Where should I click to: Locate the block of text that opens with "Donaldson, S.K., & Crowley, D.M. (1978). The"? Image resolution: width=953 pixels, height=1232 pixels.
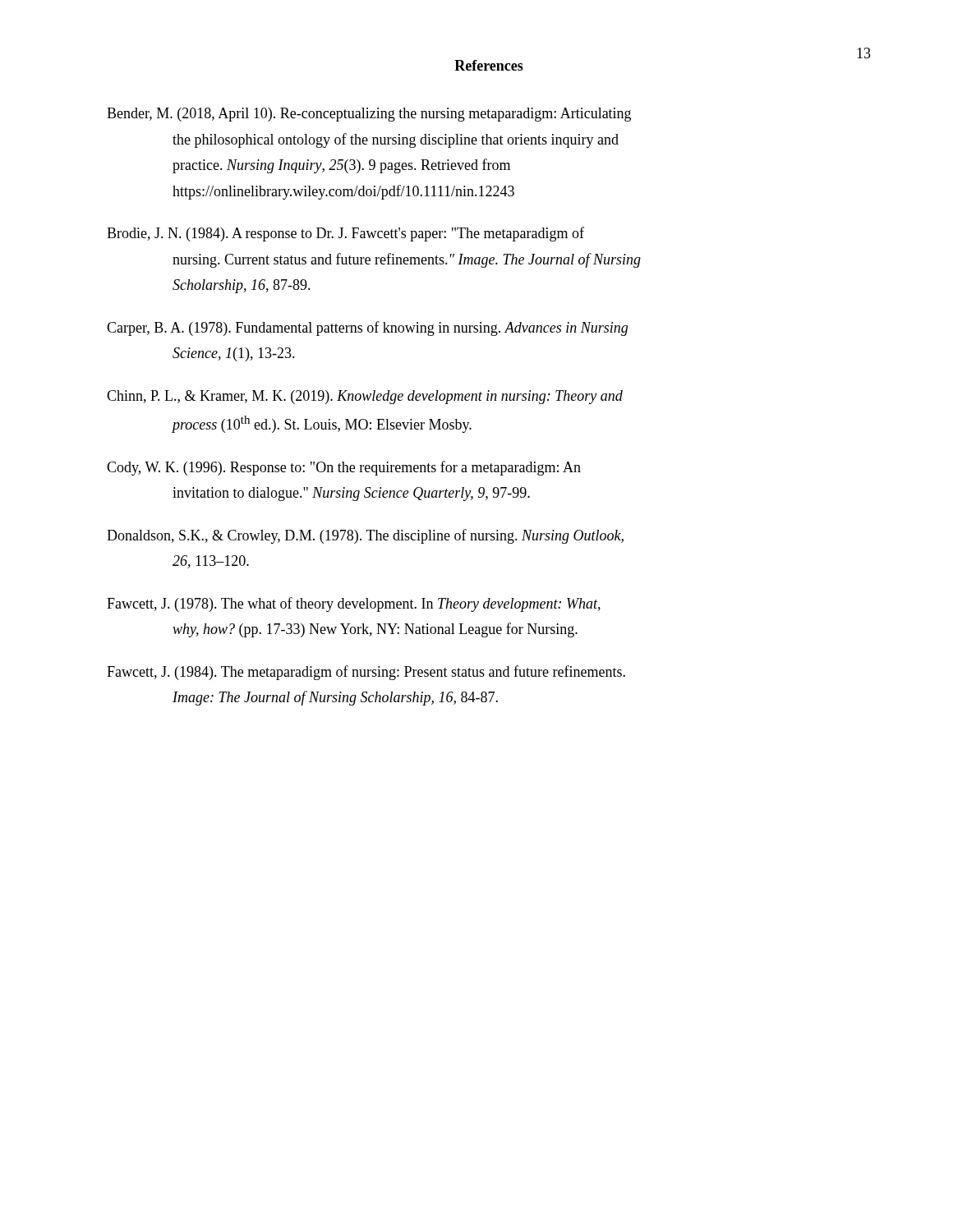coord(366,551)
